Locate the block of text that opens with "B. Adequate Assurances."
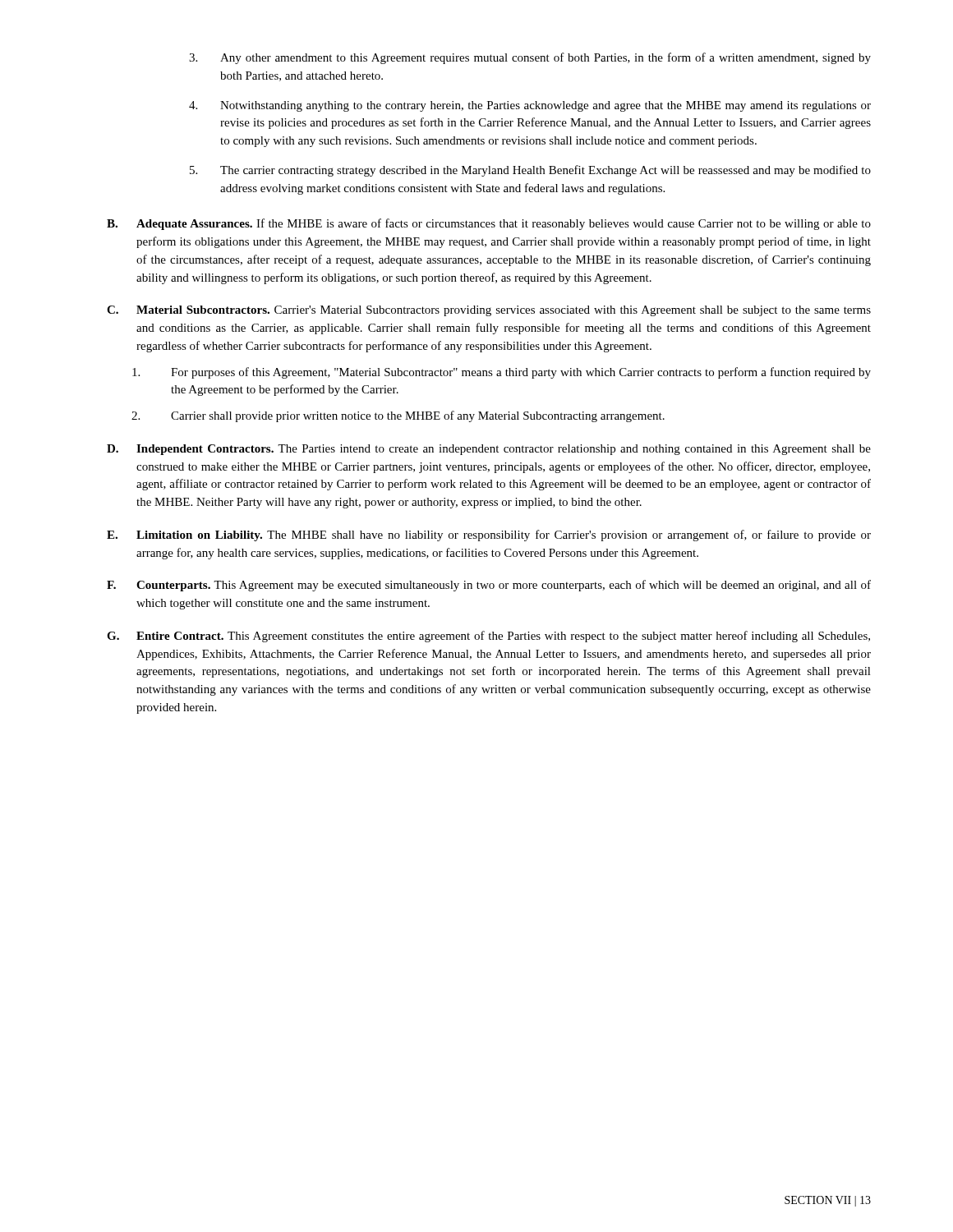The width and height of the screenshot is (953, 1232). click(489, 251)
